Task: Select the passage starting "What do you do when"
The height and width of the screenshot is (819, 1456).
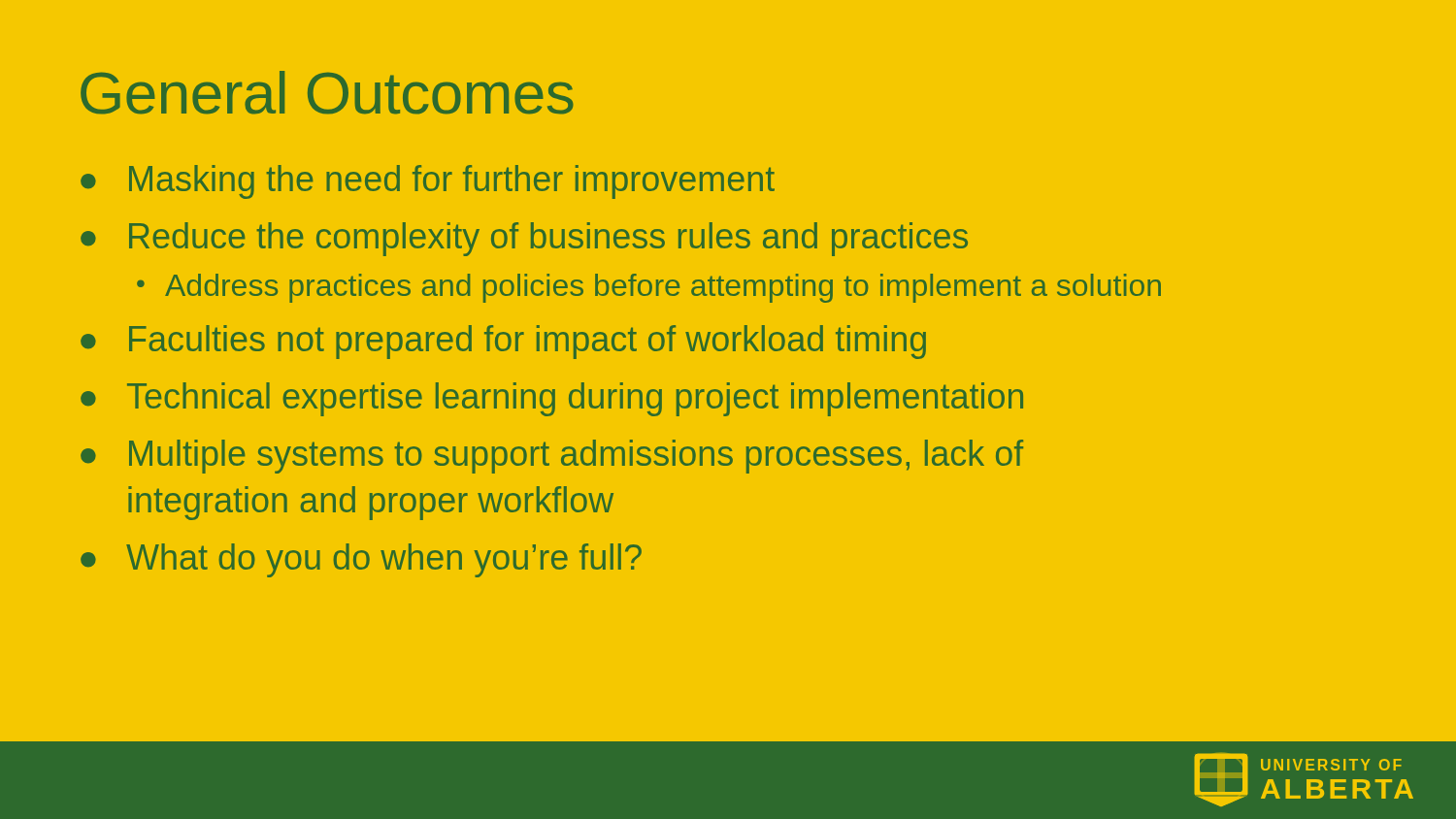Action: click(x=385, y=557)
